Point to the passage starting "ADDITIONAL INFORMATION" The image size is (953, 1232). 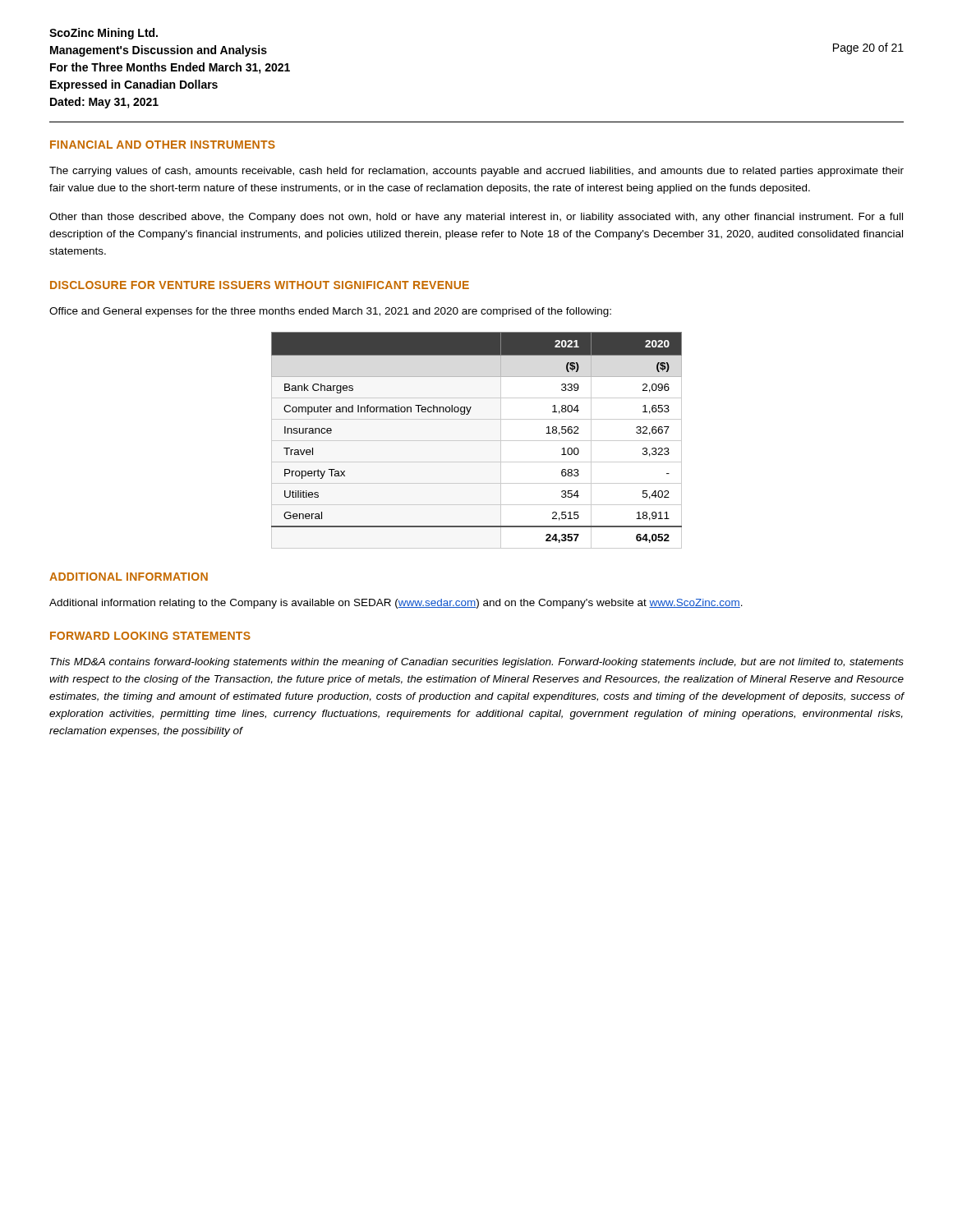click(x=129, y=577)
